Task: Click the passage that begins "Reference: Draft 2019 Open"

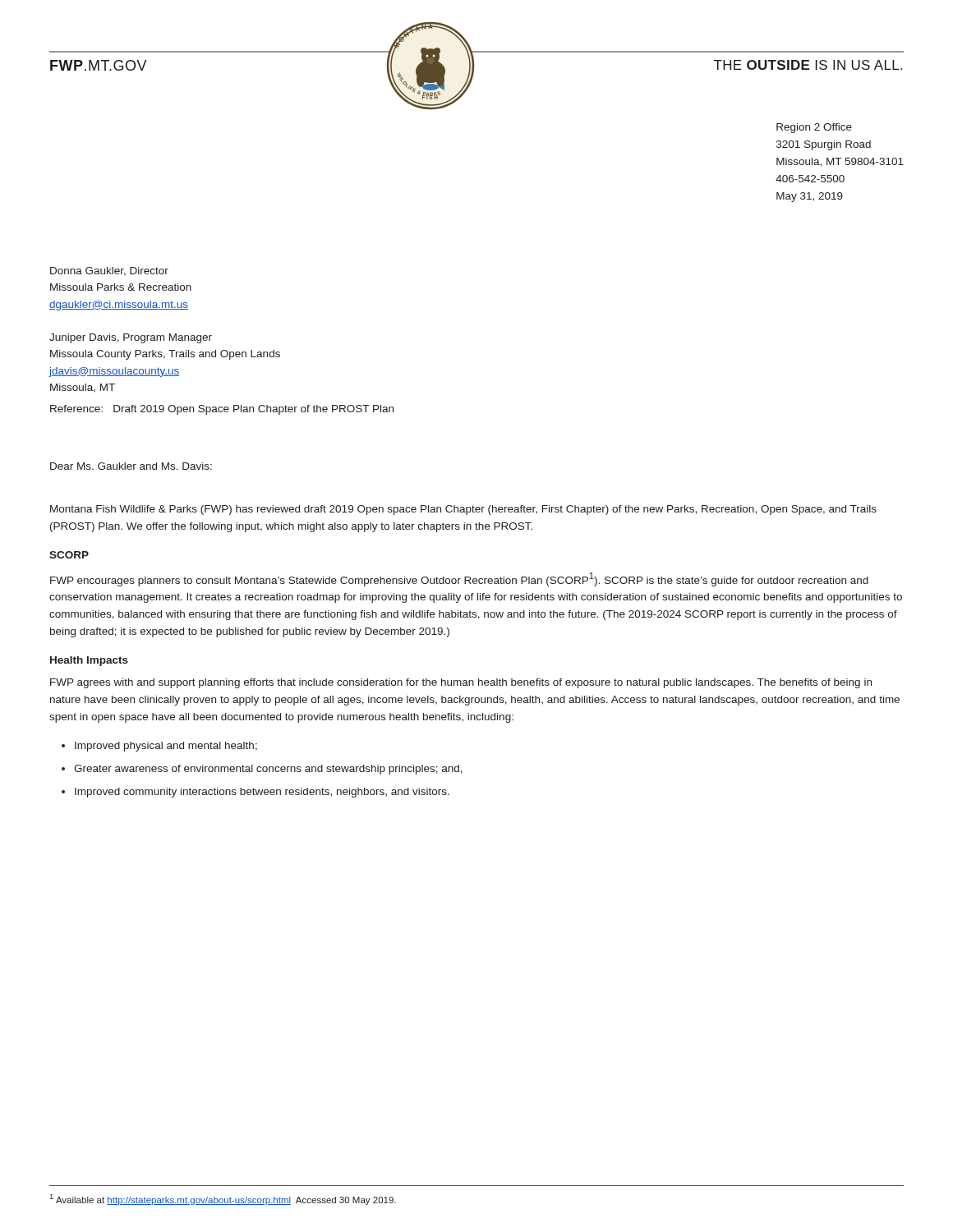Action: (x=222, y=409)
